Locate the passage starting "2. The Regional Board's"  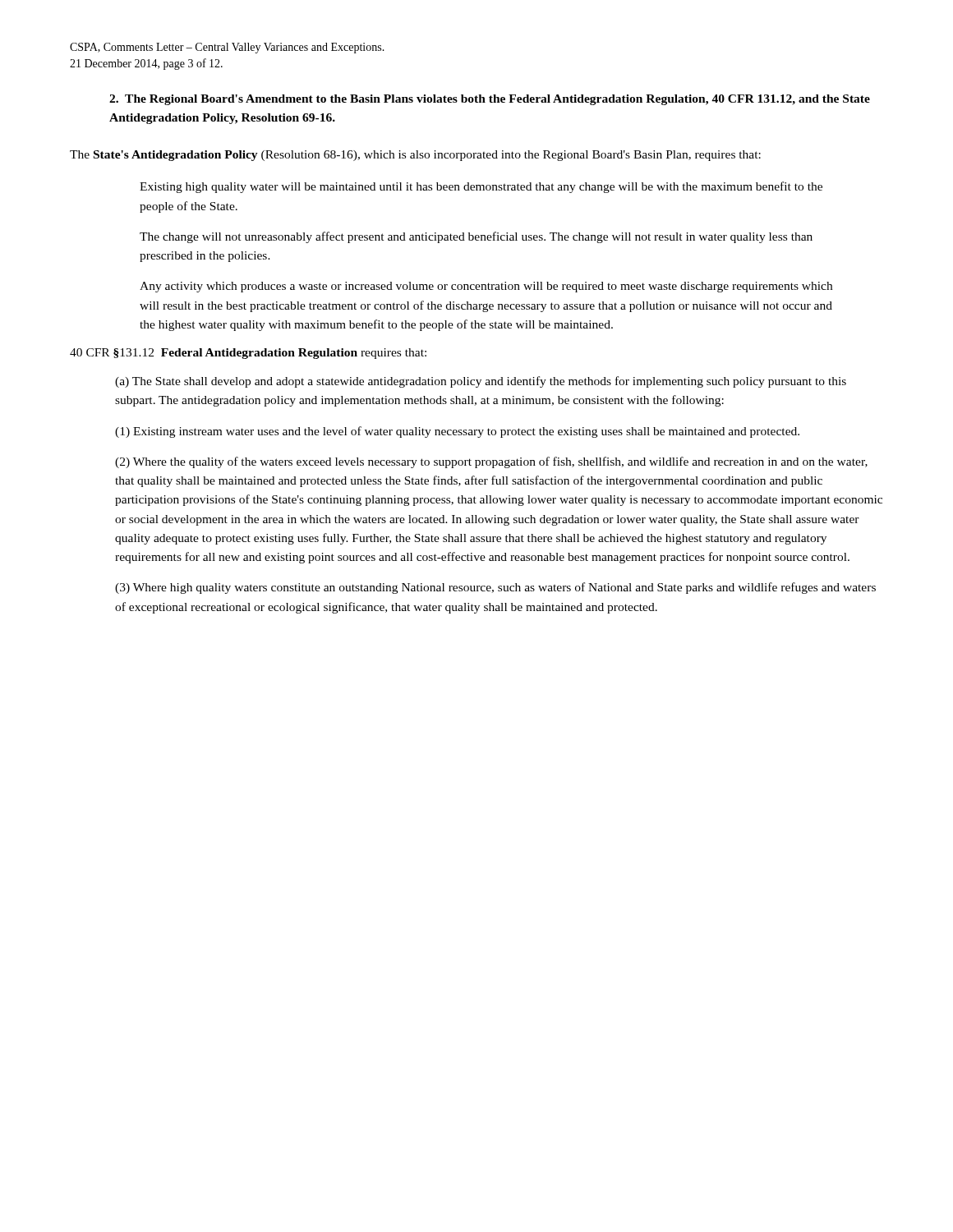tap(490, 107)
